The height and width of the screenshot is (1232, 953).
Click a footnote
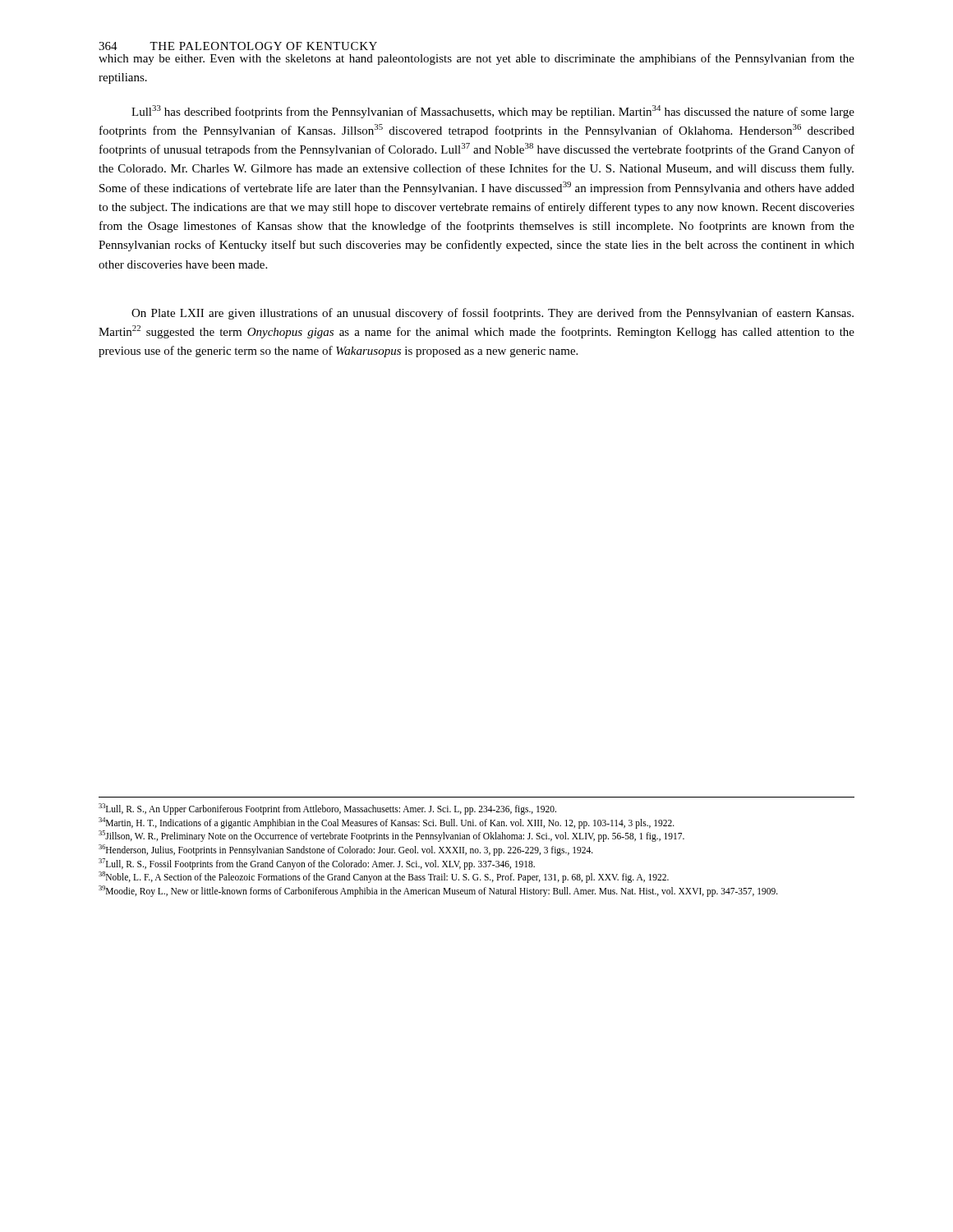point(476,850)
